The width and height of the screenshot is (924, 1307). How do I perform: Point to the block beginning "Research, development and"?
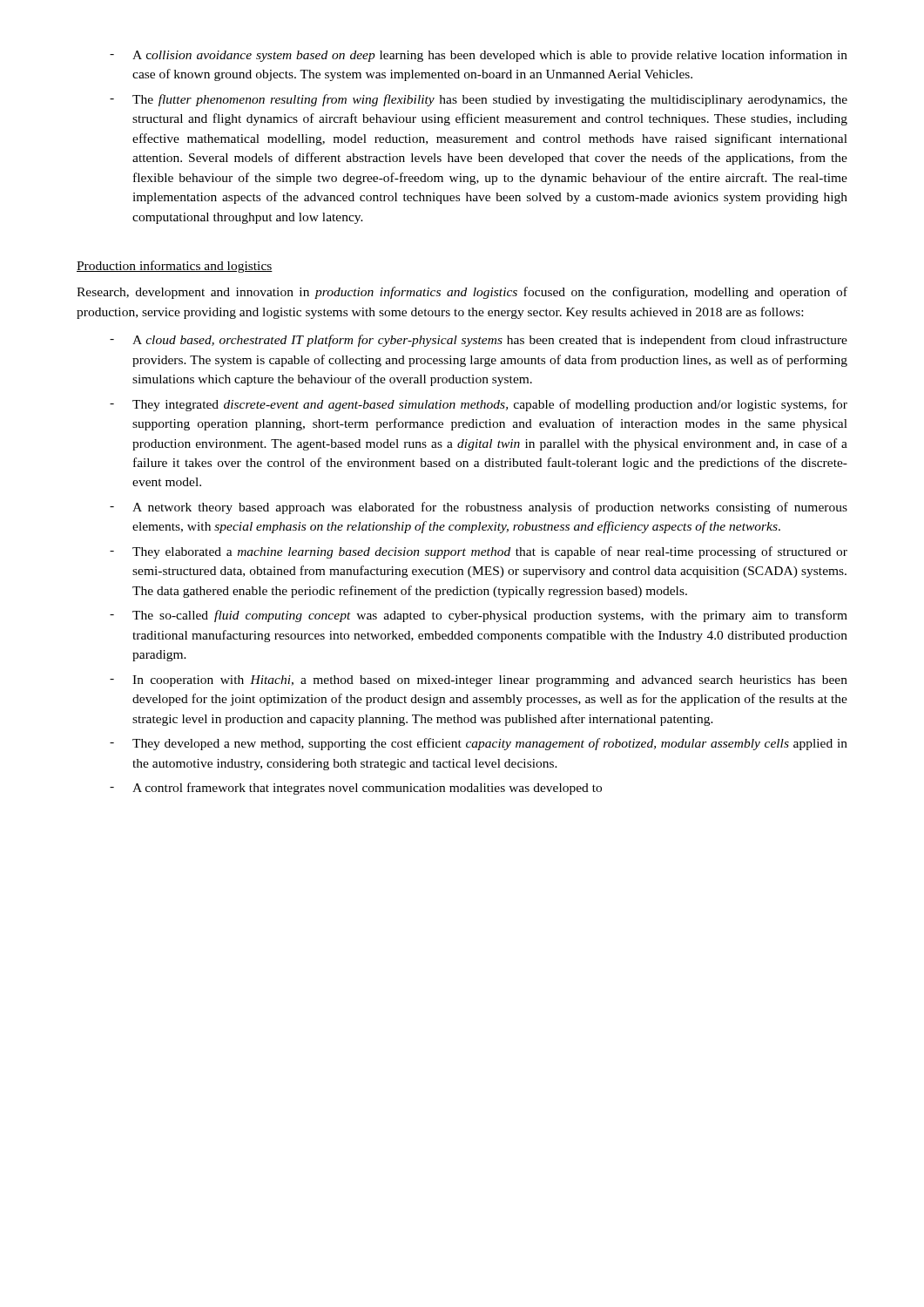click(462, 301)
